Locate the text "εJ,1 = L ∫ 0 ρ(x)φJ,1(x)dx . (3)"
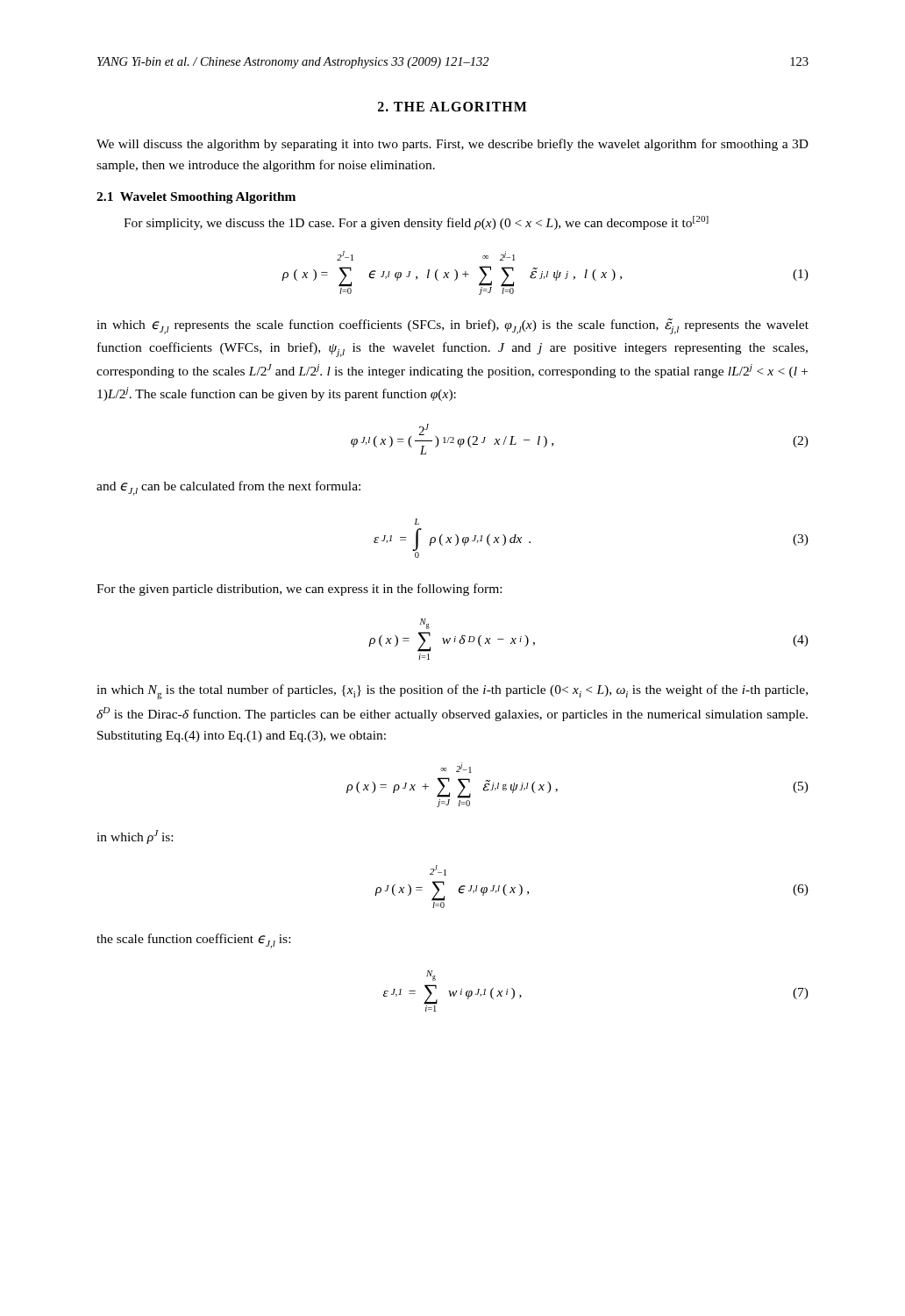 coord(417,522)
